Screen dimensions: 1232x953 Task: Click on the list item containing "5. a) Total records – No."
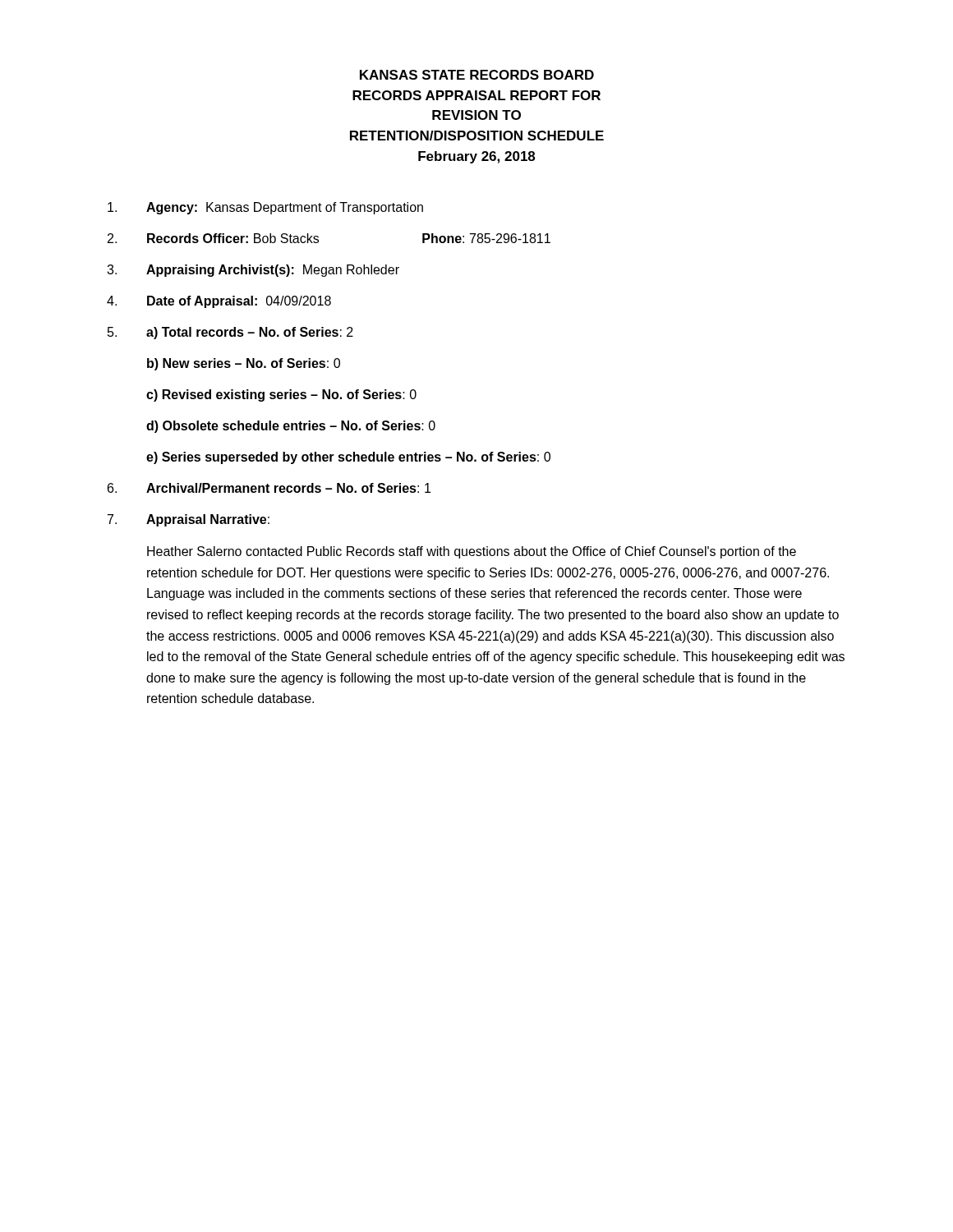(x=230, y=333)
